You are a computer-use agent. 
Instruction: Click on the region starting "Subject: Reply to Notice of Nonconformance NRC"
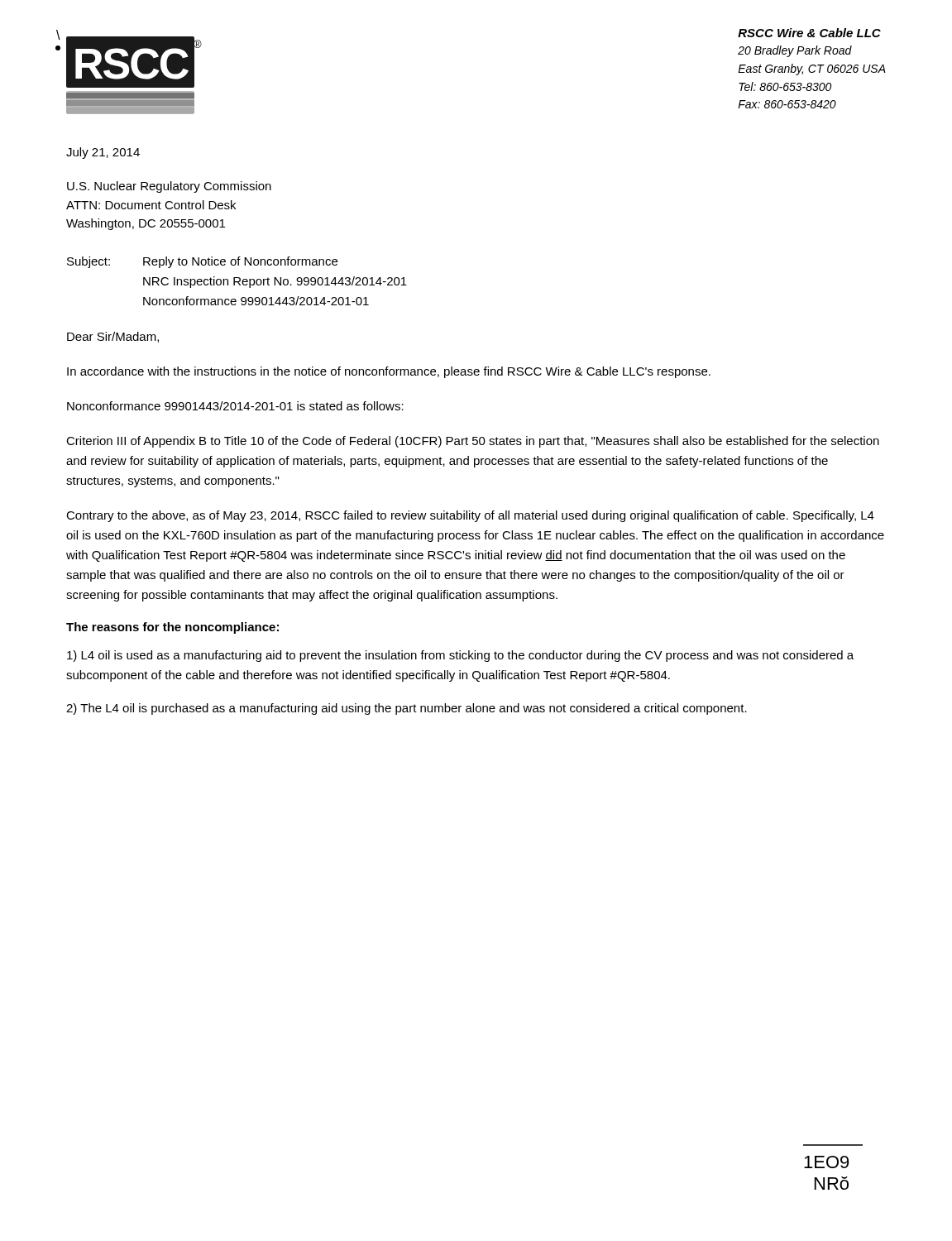(237, 281)
